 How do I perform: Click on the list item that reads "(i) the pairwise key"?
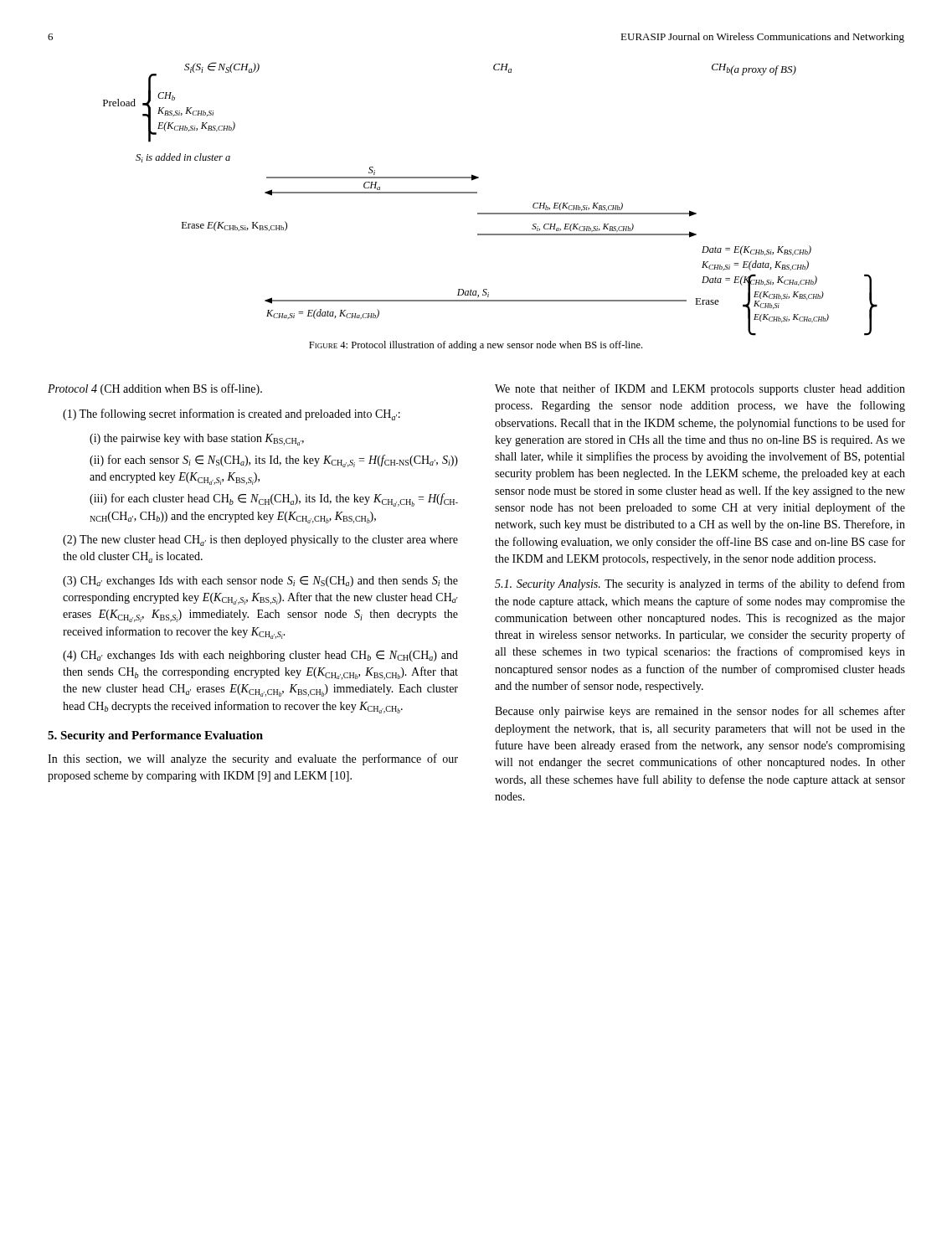coord(197,439)
